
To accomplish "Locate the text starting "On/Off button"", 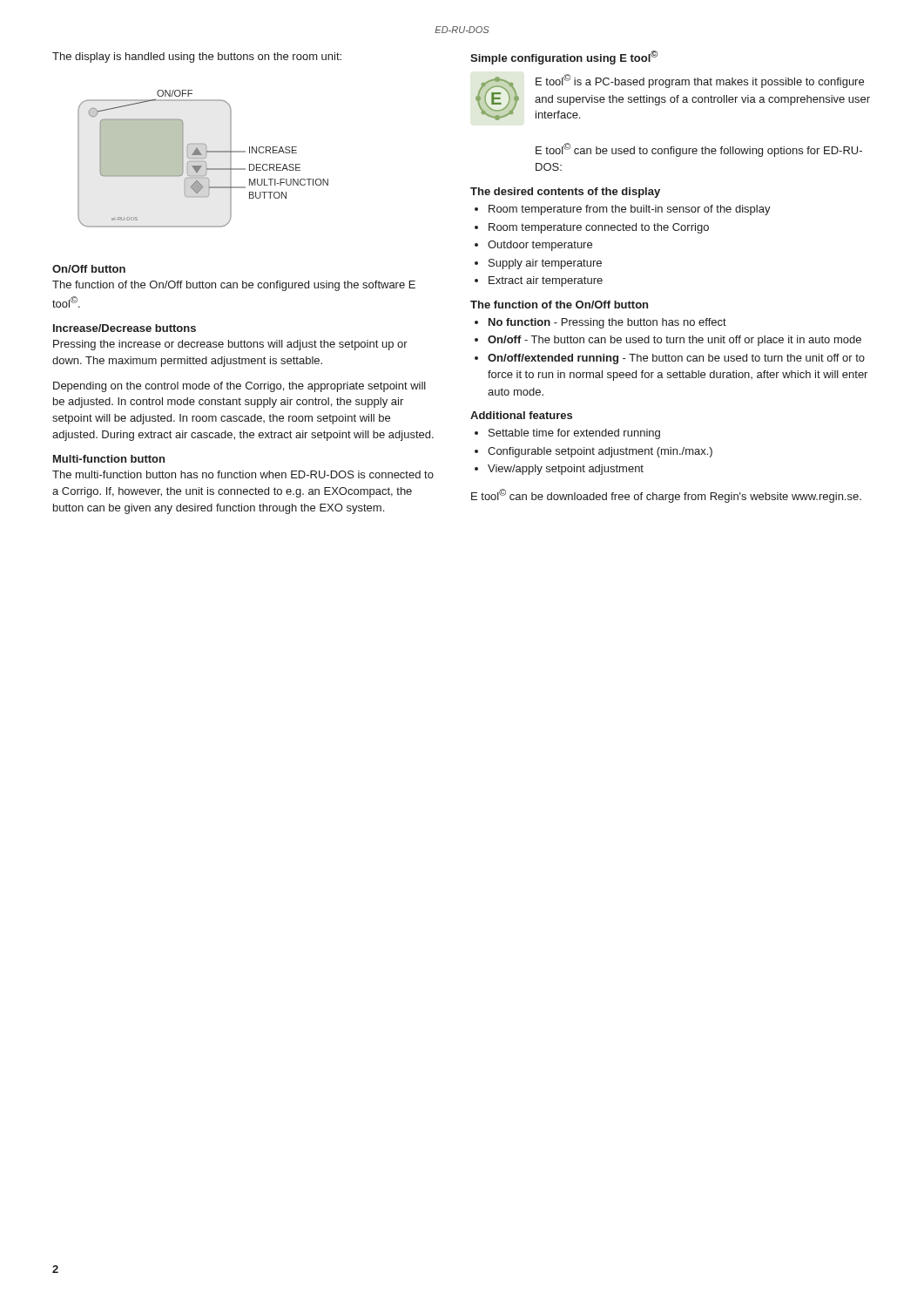I will pyautogui.click(x=89, y=269).
